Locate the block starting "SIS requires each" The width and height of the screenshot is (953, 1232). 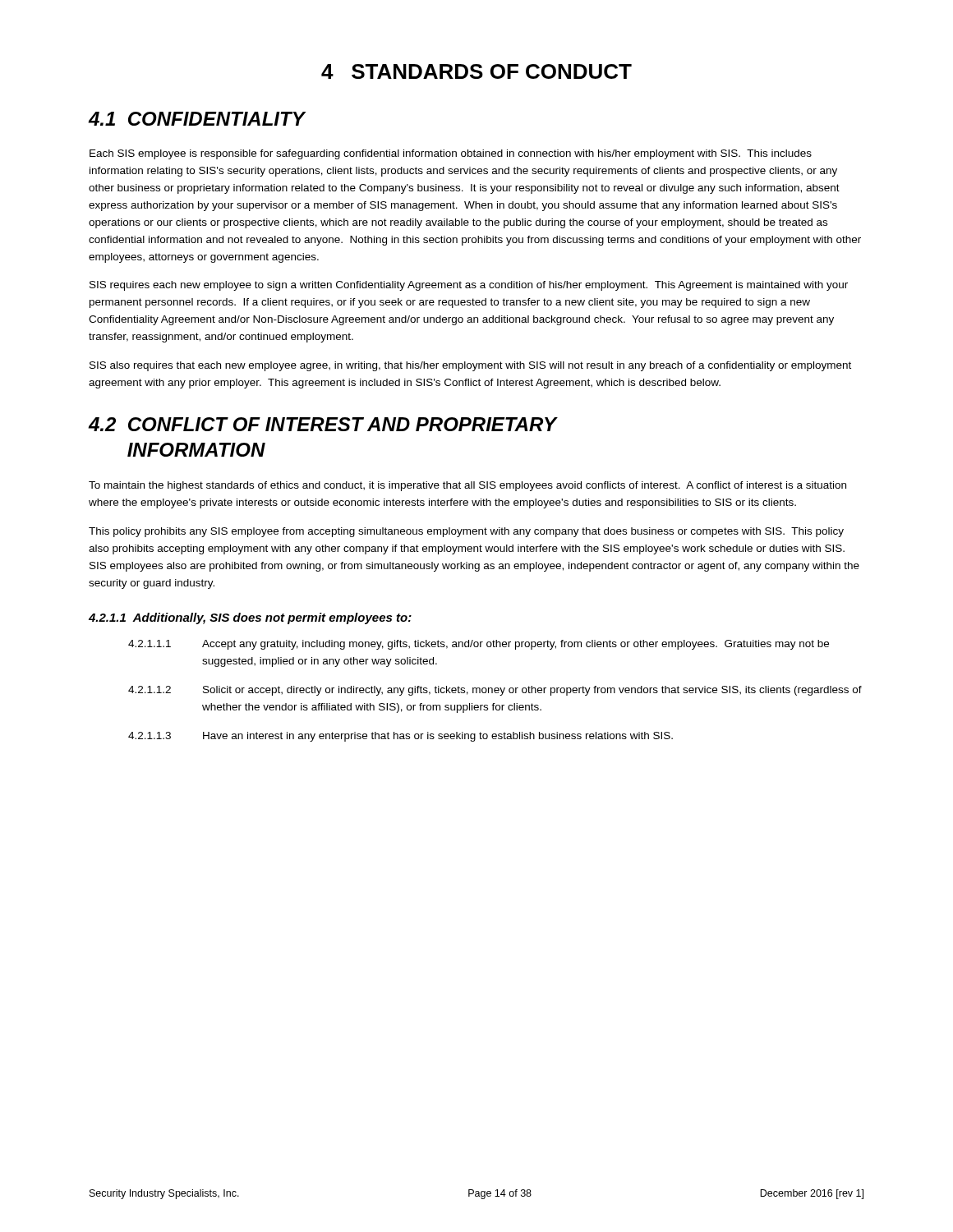(x=468, y=311)
